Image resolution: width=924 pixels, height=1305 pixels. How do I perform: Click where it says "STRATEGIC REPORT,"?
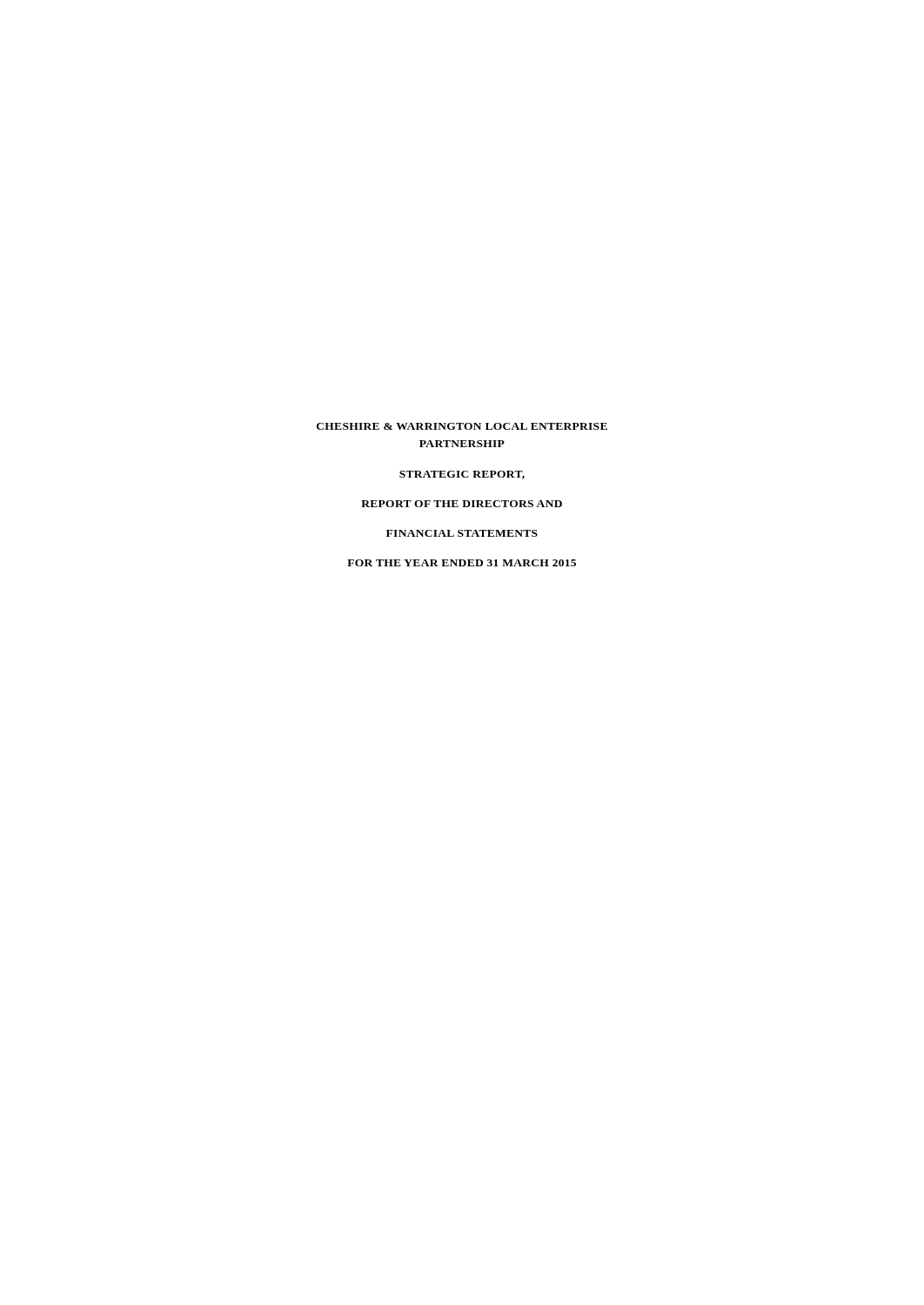click(462, 474)
